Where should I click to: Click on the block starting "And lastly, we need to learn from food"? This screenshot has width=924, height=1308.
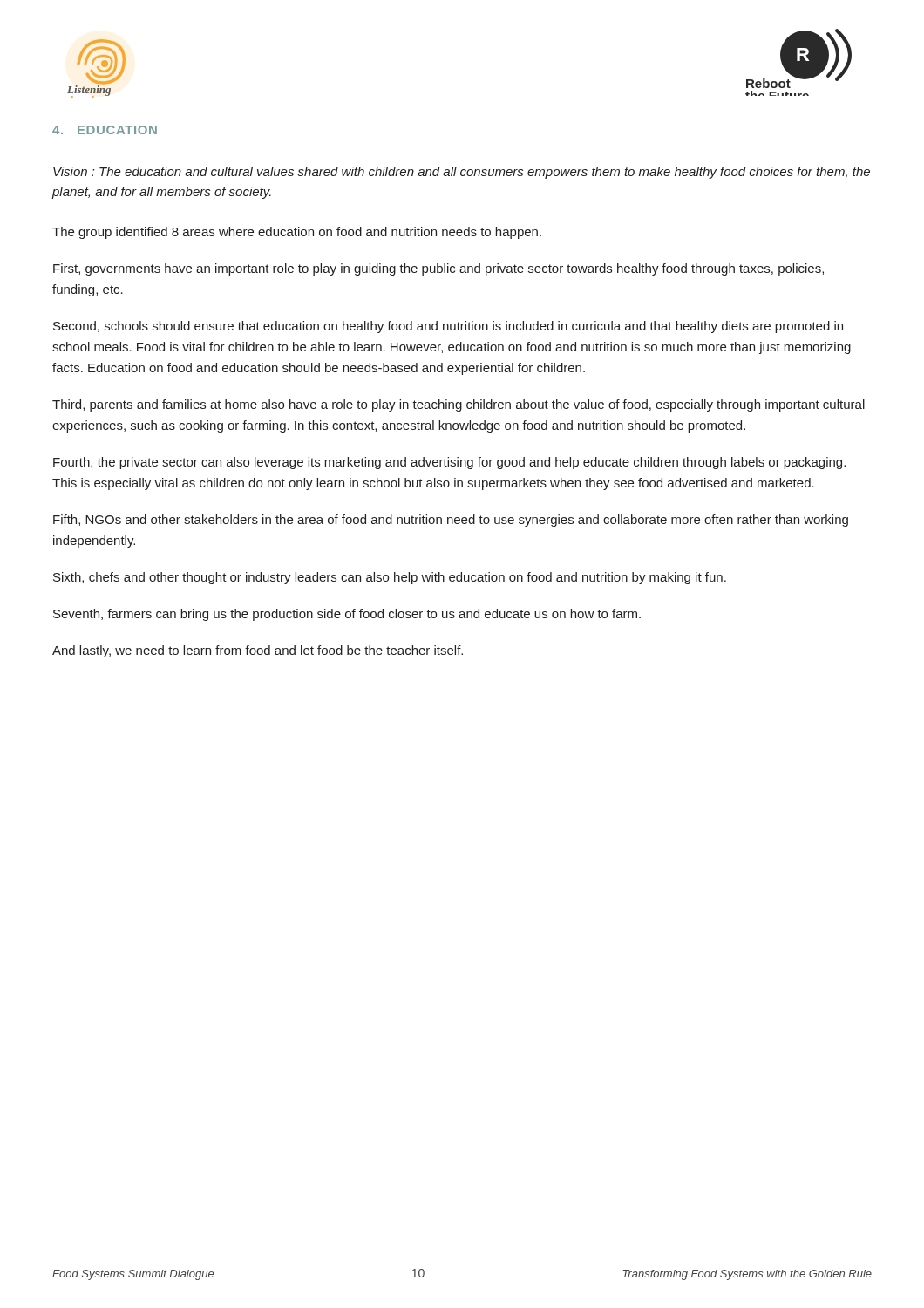tap(258, 650)
